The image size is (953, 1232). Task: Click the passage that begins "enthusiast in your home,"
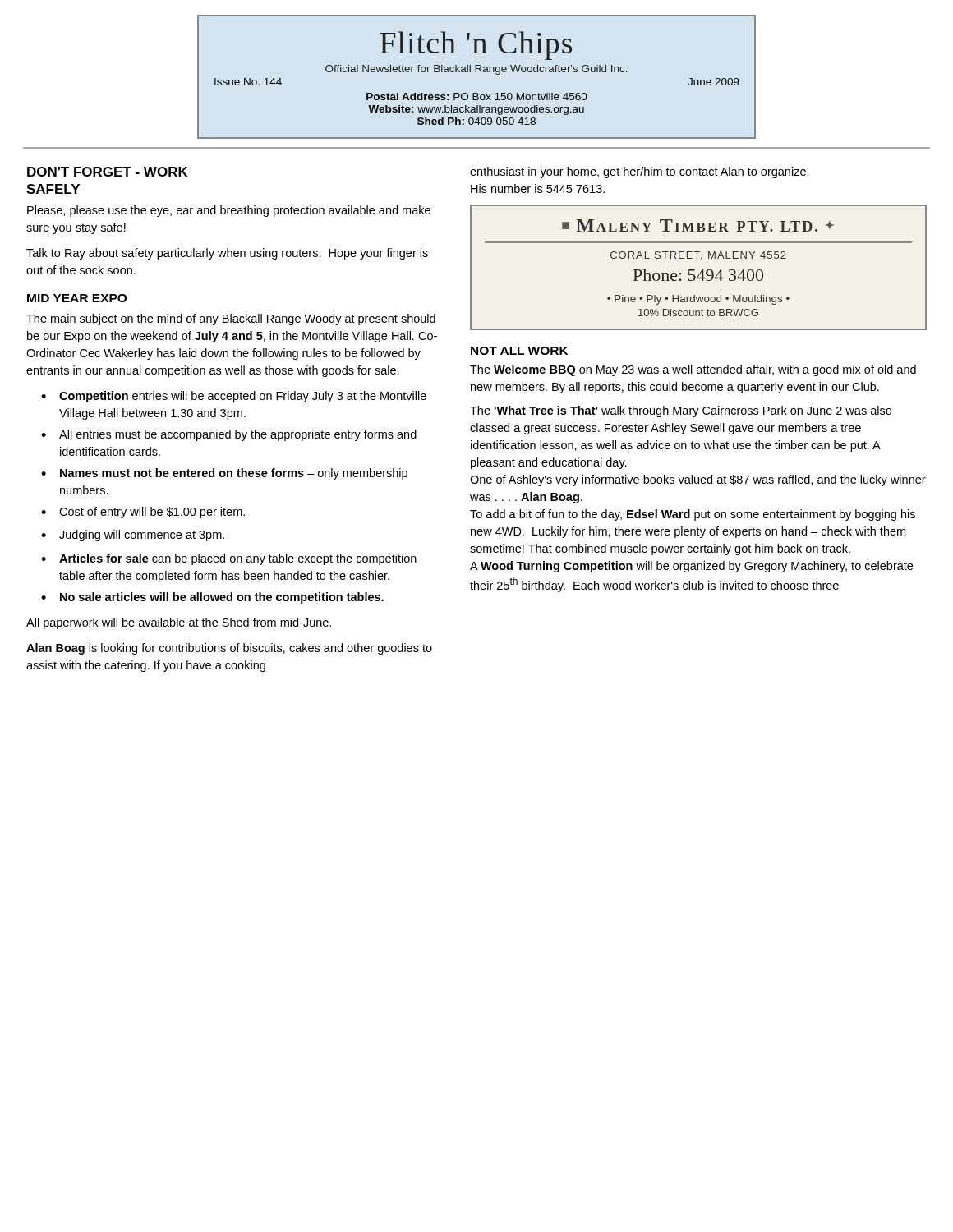[698, 181]
